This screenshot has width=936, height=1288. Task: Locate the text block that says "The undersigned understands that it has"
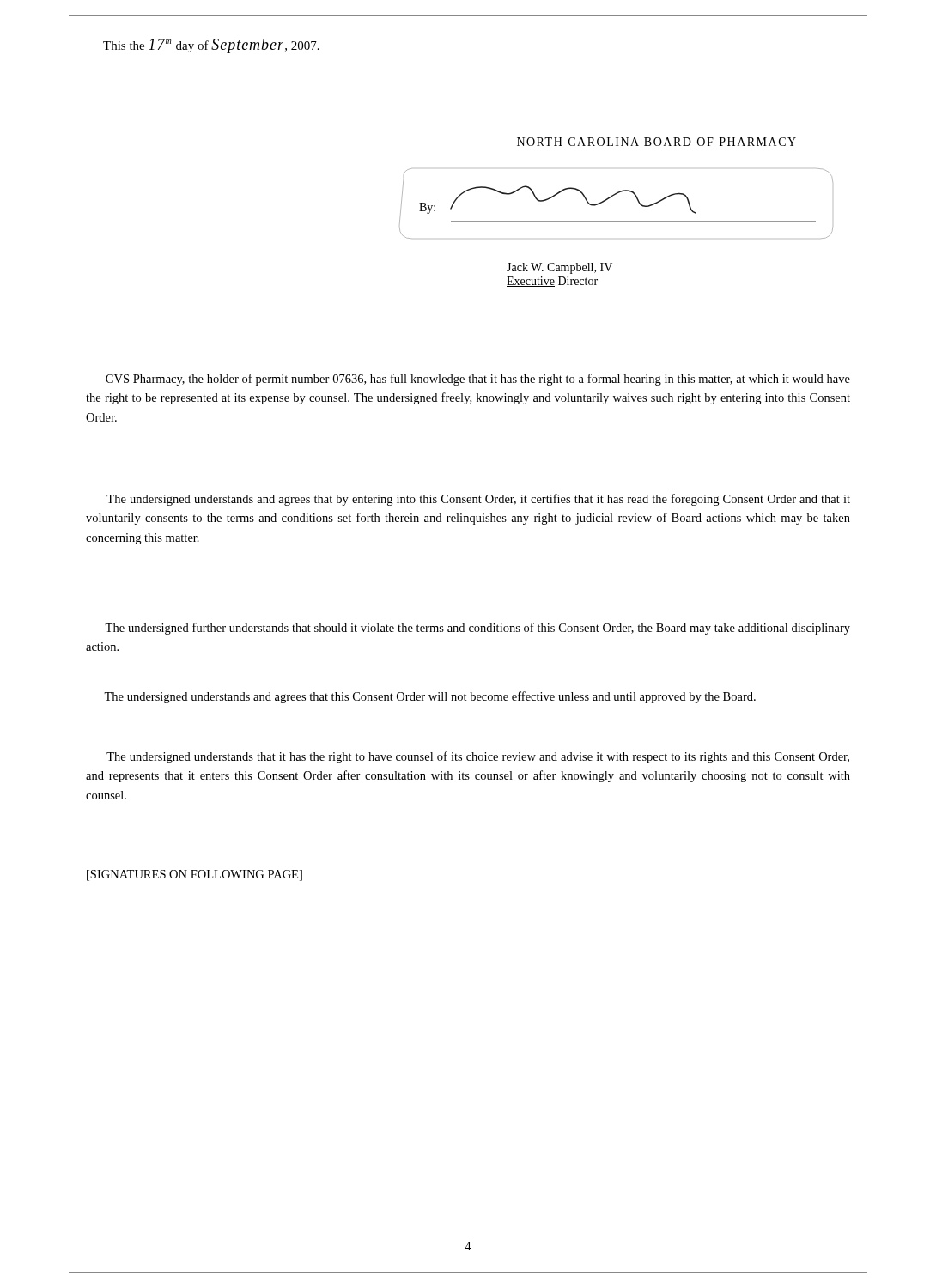click(468, 776)
